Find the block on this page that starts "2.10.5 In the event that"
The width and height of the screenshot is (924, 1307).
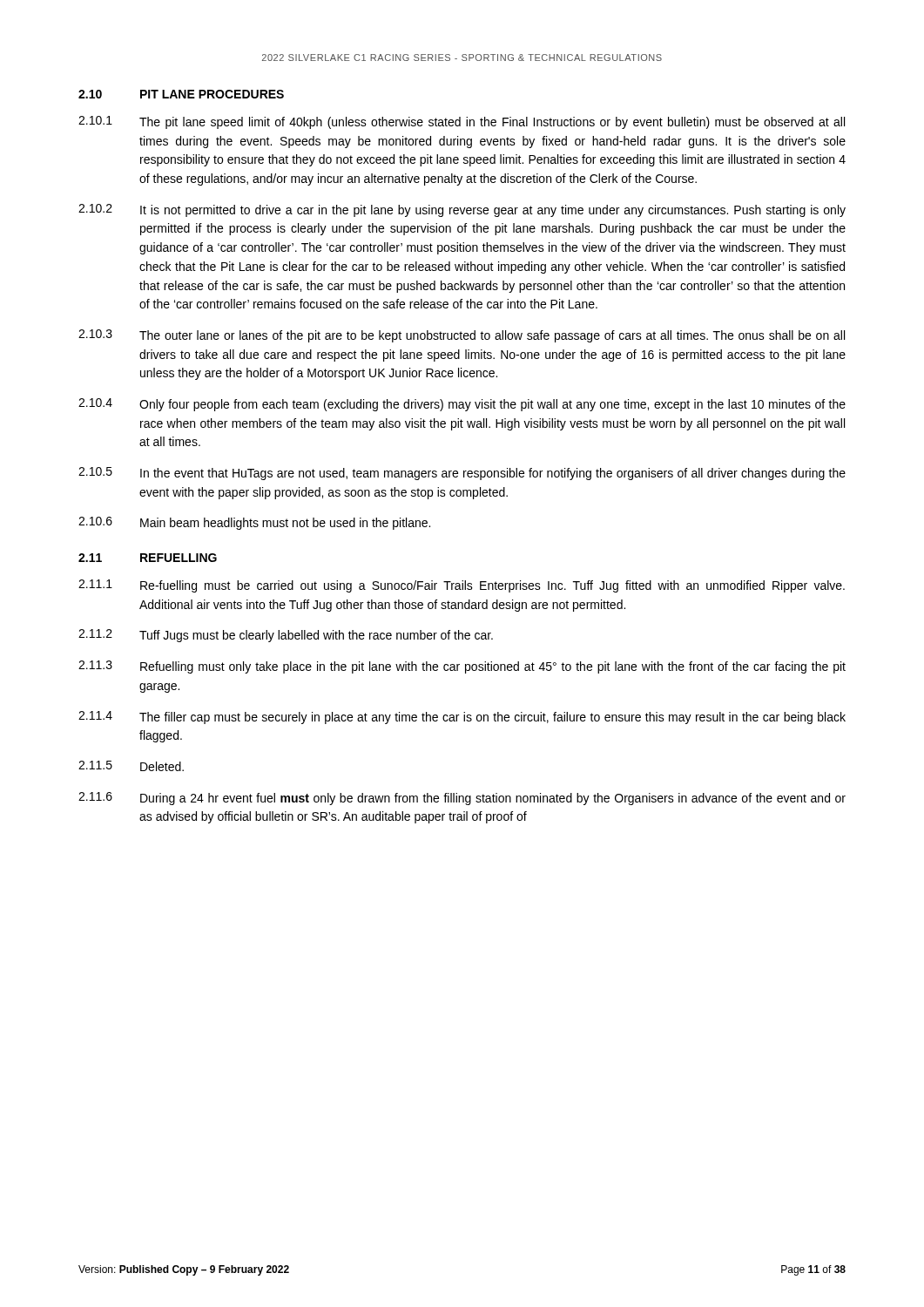tap(462, 483)
